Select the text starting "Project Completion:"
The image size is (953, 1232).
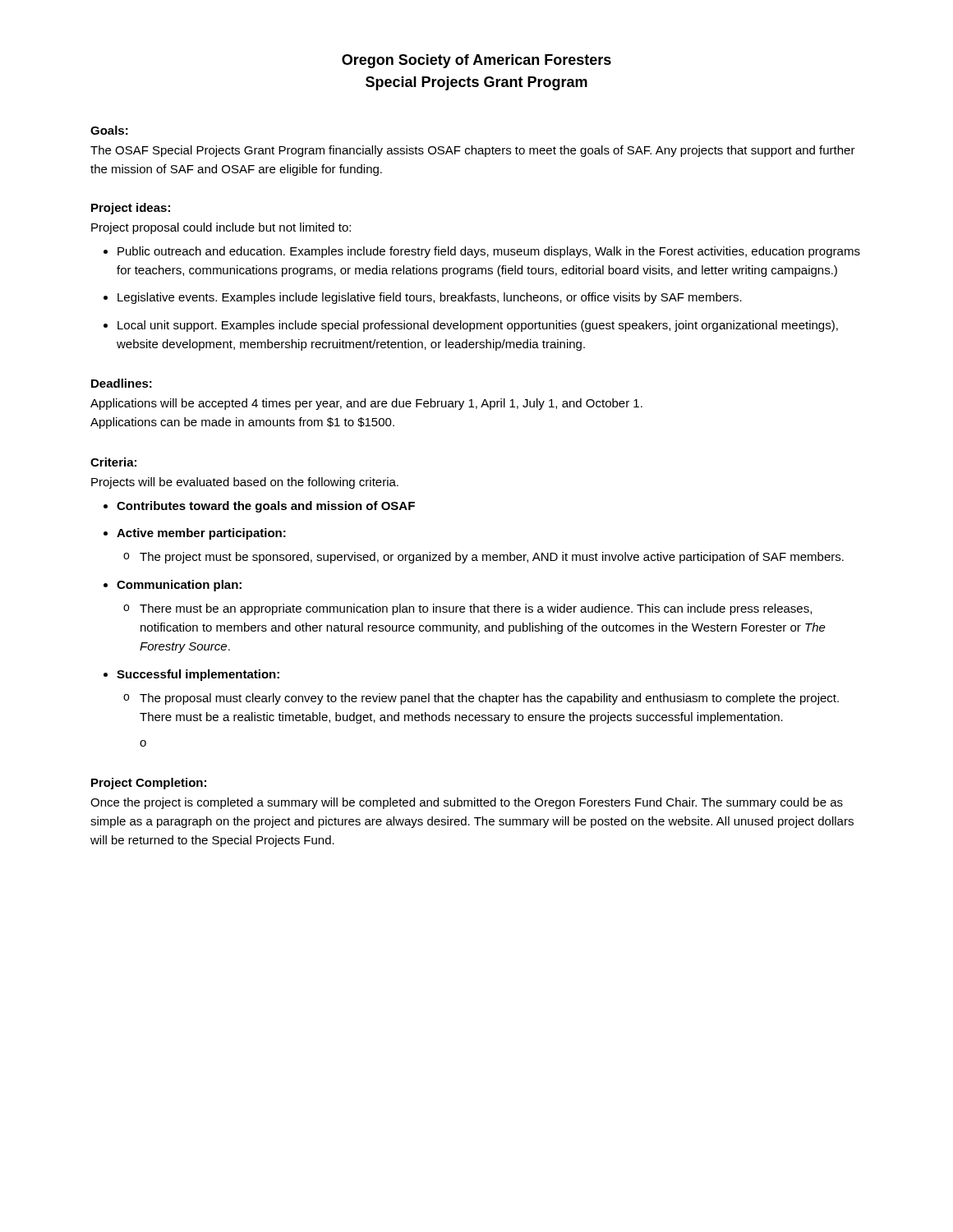coord(149,782)
